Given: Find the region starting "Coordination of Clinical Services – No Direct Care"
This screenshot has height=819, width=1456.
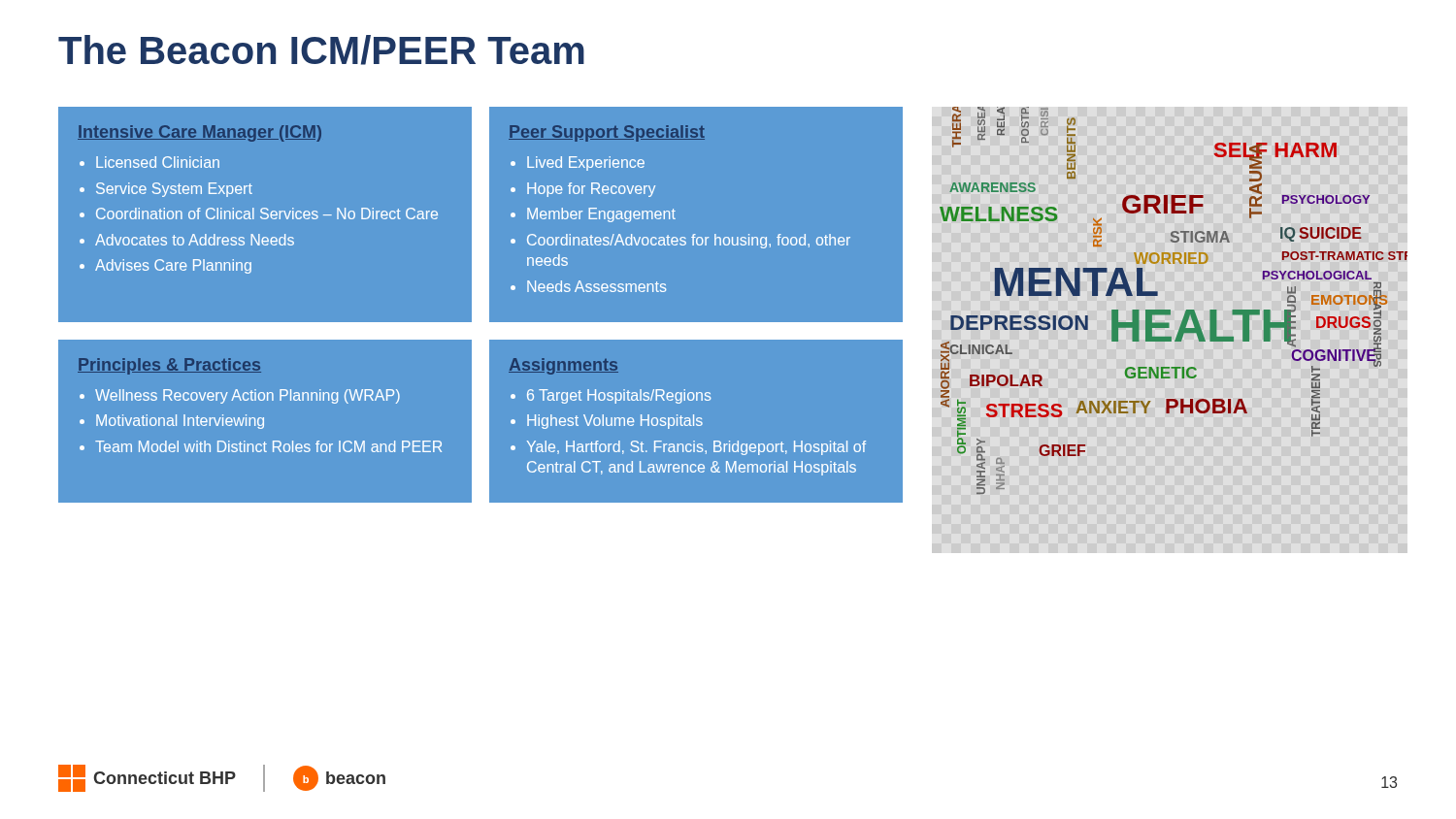Looking at the screenshot, I should point(267,214).
